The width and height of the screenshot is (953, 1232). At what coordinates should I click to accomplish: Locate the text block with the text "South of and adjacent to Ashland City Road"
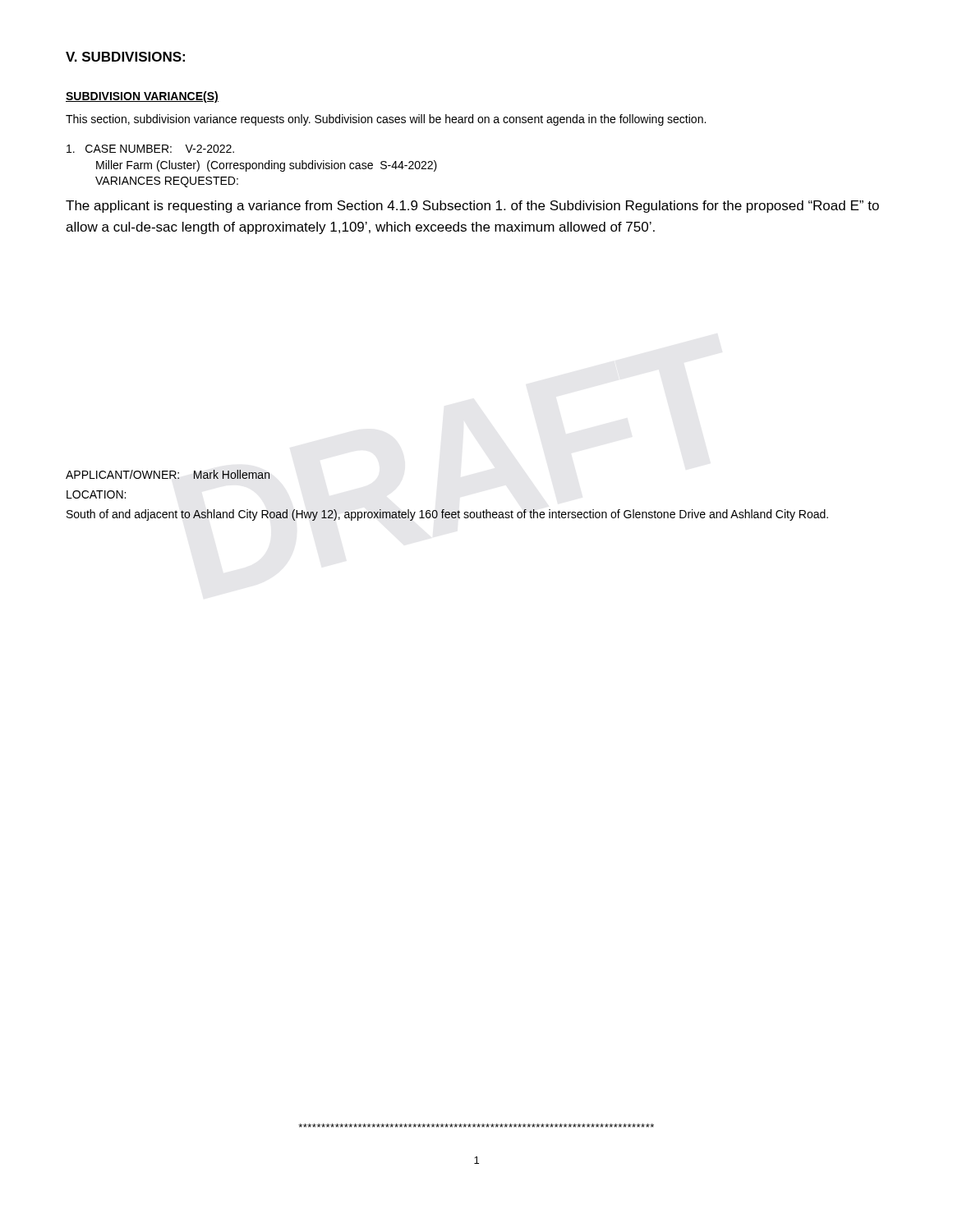tap(447, 514)
